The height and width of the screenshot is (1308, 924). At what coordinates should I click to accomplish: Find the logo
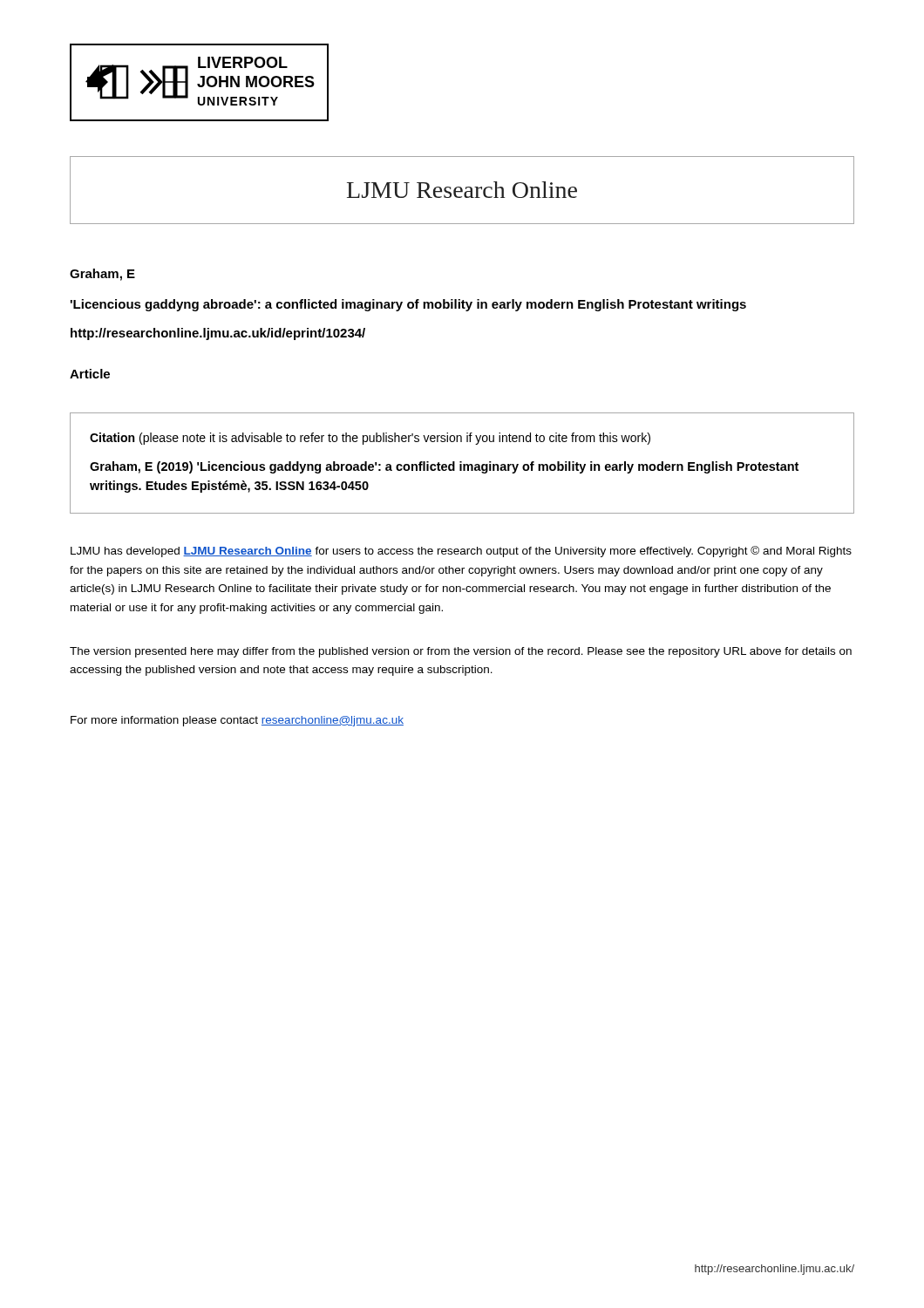click(462, 90)
